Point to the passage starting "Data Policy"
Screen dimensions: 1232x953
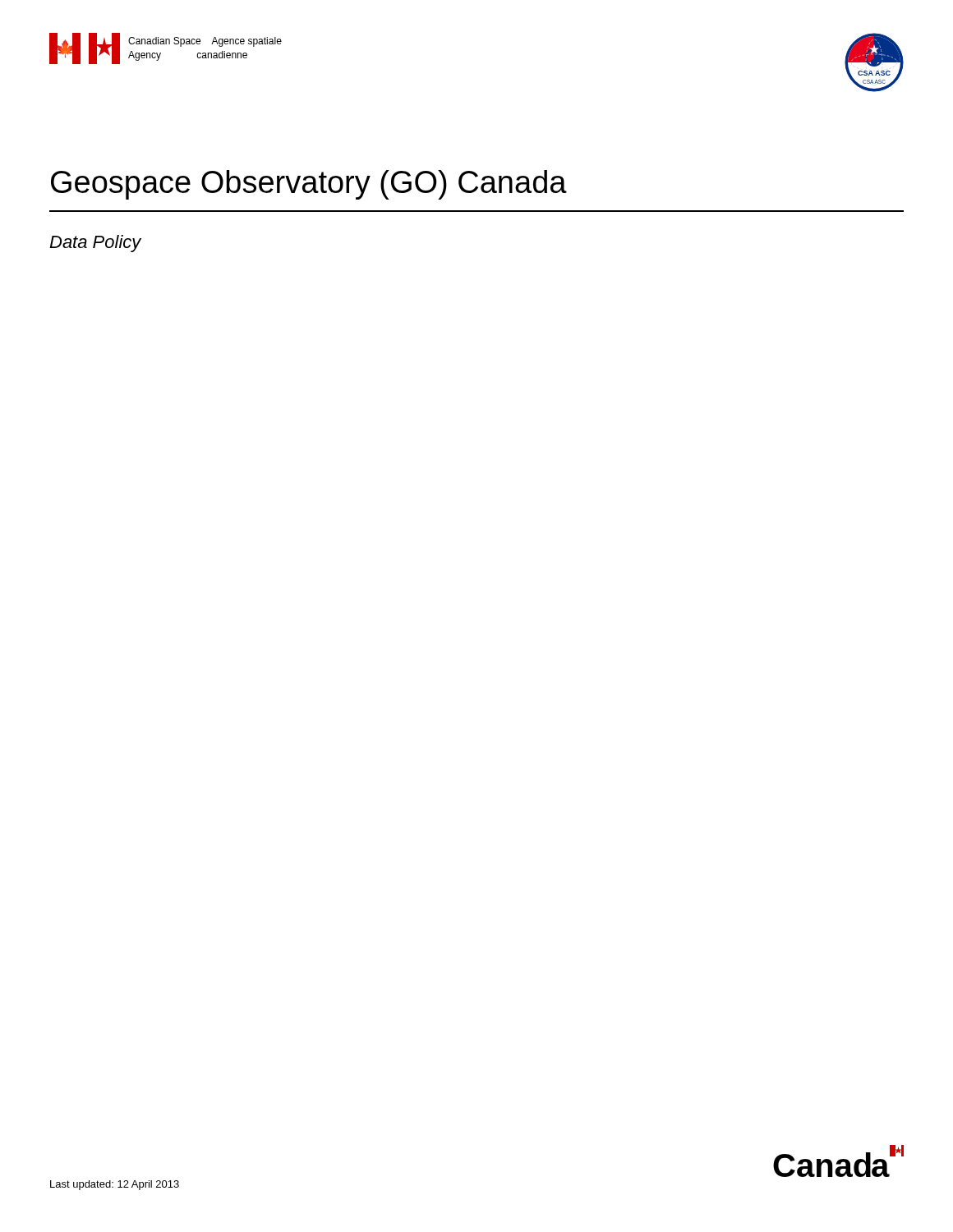[x=95, y=244]
